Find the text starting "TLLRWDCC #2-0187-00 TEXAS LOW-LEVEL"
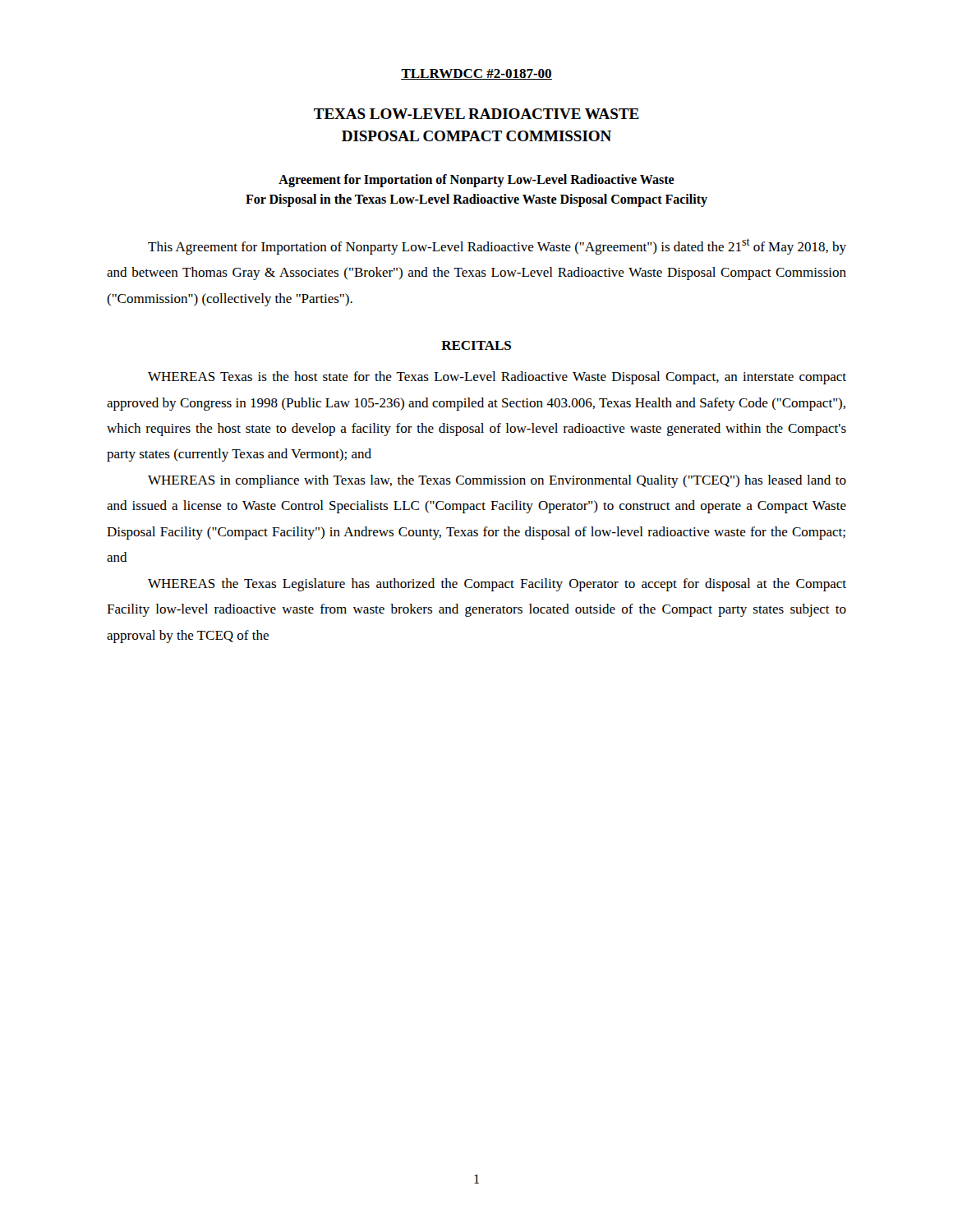This screenshot has height=1232, width=953. tap(476, 106)
